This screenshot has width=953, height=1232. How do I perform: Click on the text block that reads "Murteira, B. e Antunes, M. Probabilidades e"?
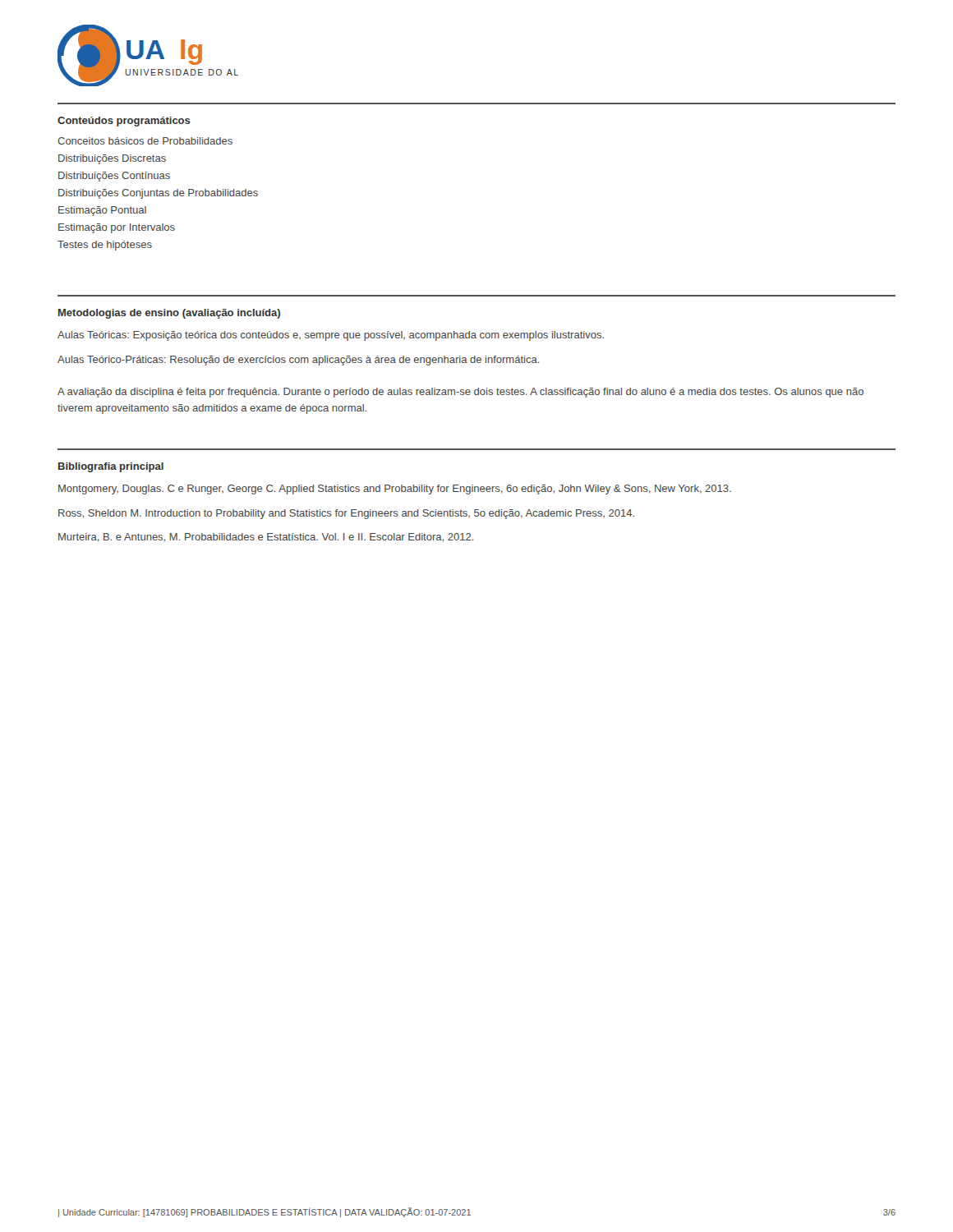click(266, 537)
